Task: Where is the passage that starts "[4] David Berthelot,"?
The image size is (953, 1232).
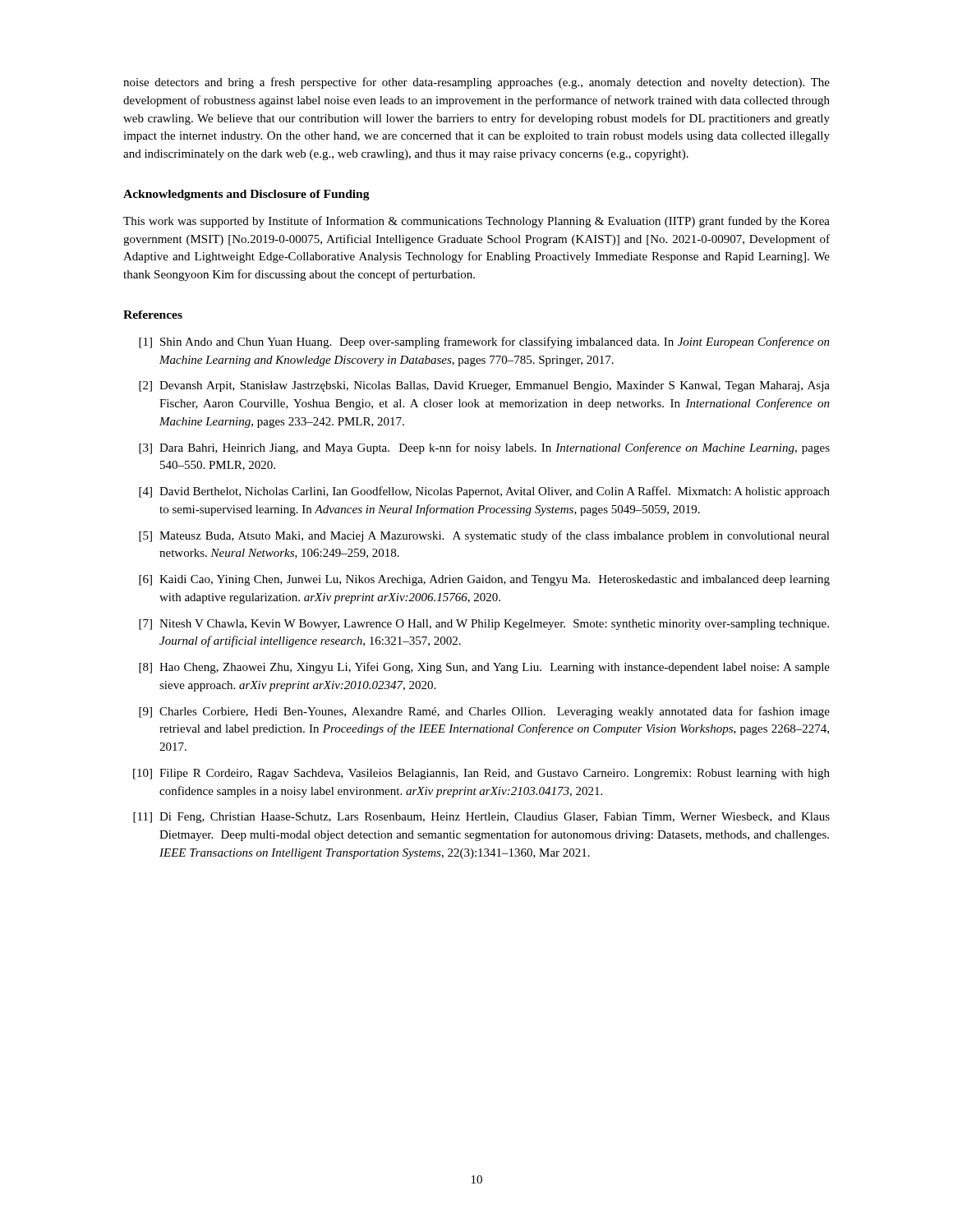Action: (x=476, y=501)
